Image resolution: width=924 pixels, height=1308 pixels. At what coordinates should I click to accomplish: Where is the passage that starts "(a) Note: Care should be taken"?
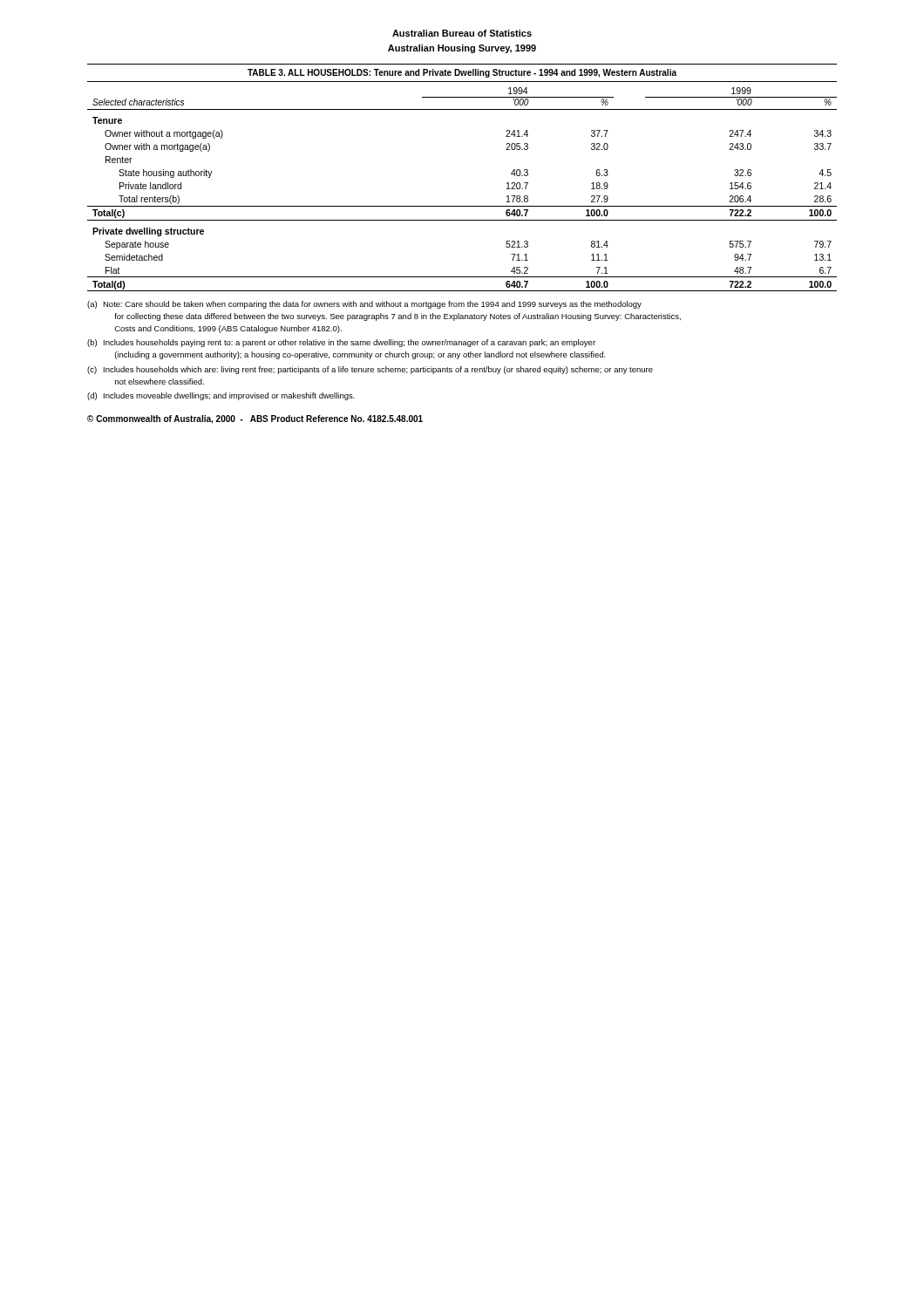(462, 350)
